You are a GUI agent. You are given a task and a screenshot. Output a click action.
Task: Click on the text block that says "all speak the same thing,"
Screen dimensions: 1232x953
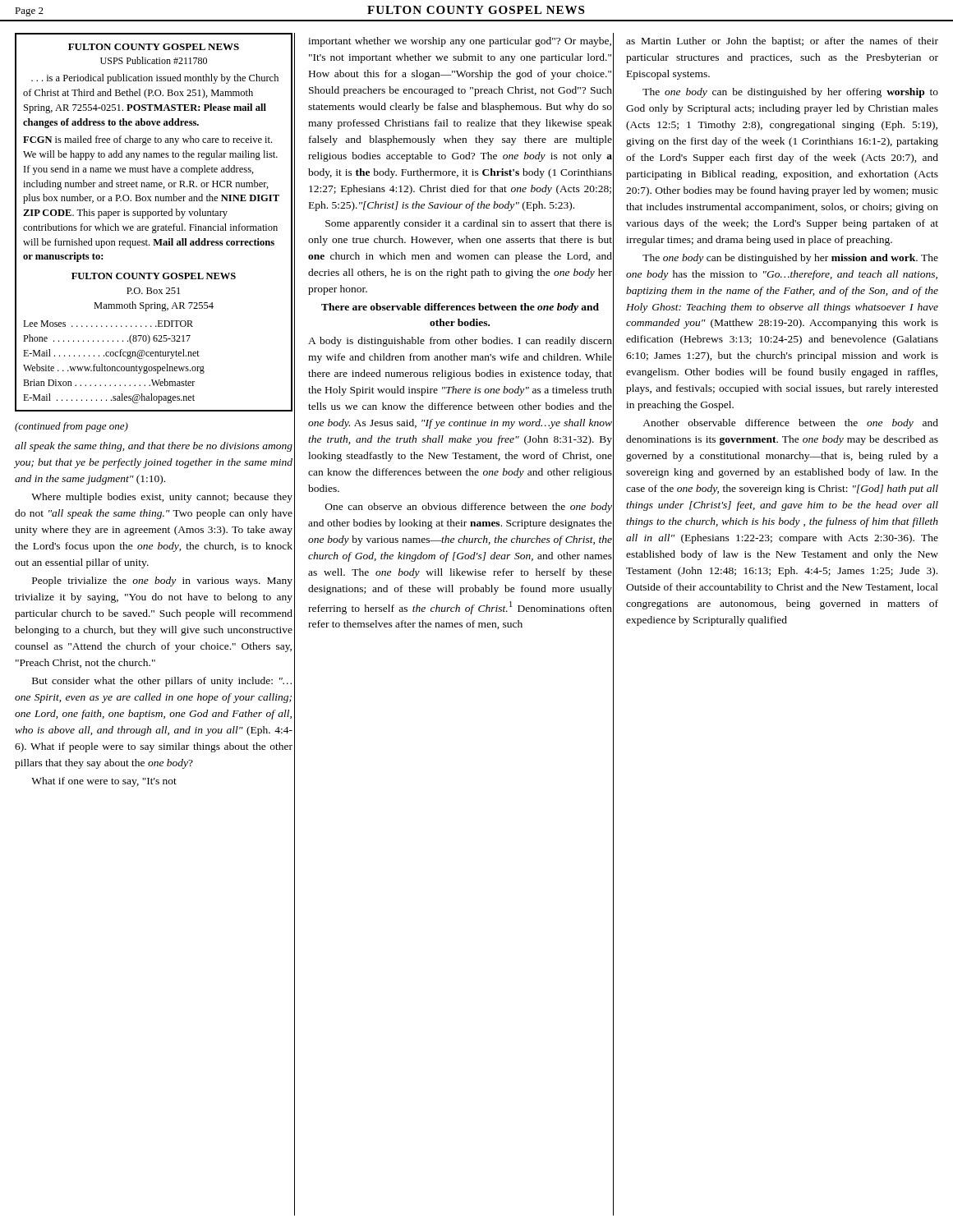[x=154, y=614]
